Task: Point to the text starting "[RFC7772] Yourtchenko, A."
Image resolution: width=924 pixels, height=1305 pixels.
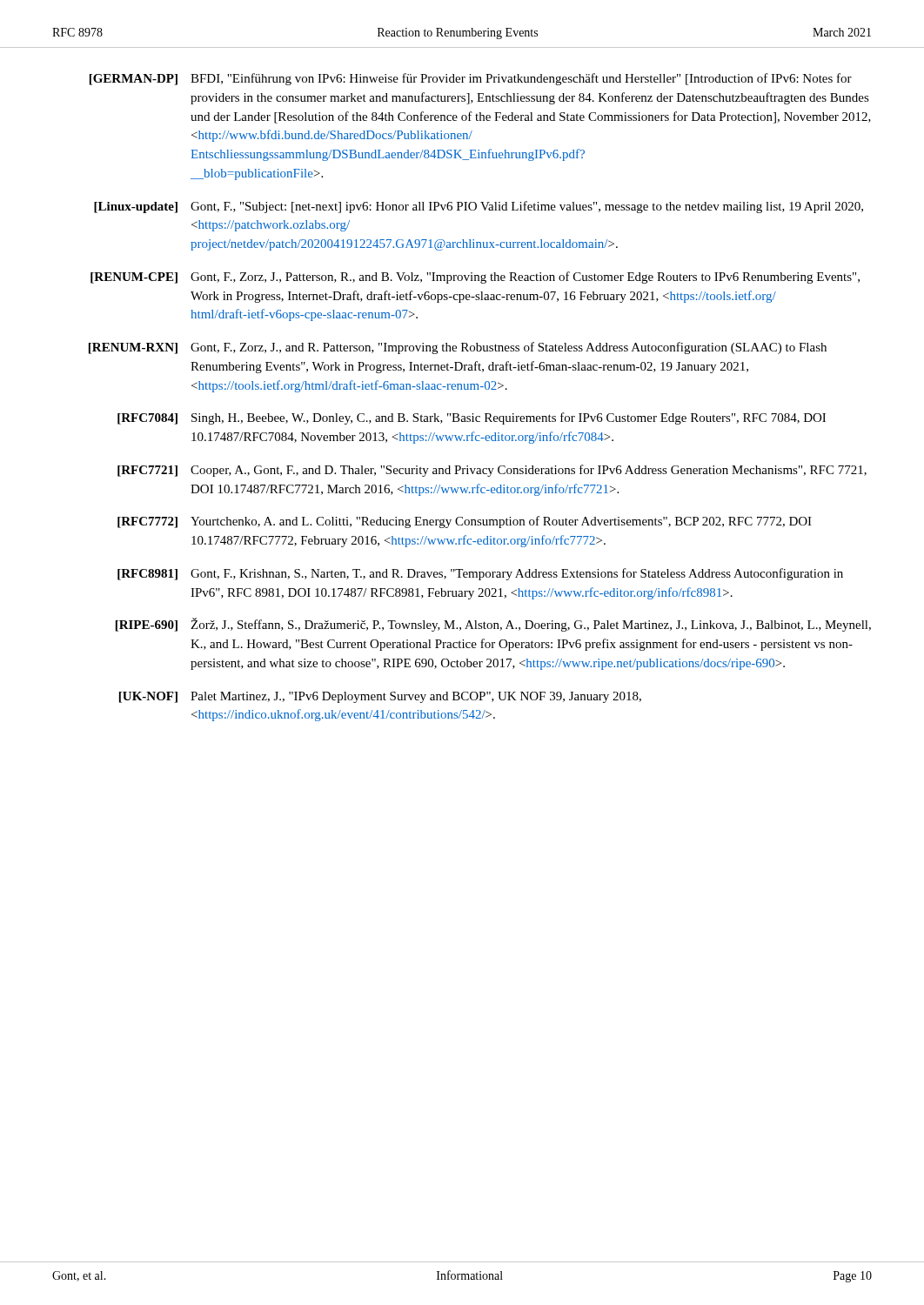Action: click(x=462, y=532)
